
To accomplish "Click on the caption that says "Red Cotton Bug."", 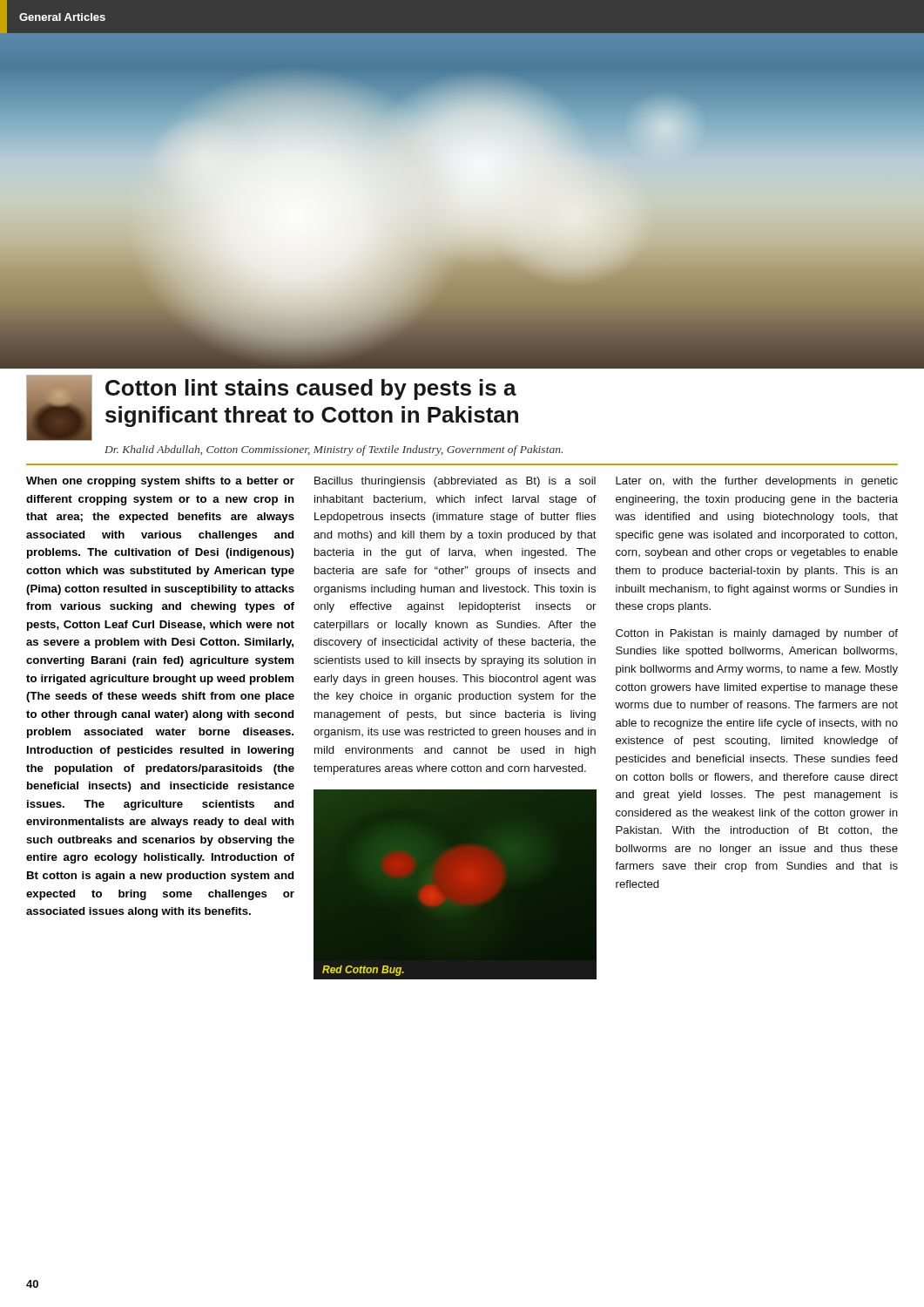I will [363, 970].
